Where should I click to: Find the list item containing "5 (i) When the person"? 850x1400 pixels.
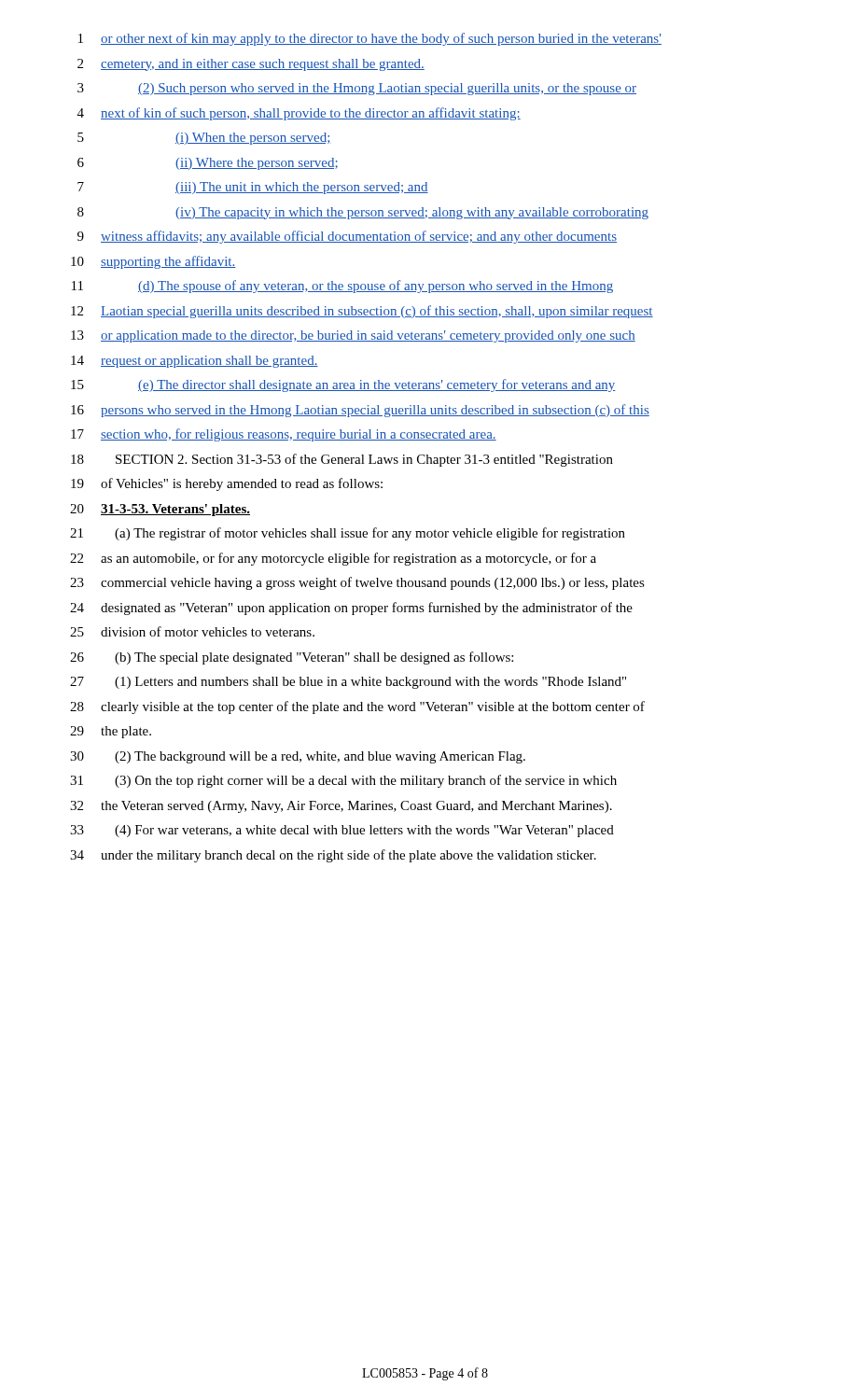204,139
